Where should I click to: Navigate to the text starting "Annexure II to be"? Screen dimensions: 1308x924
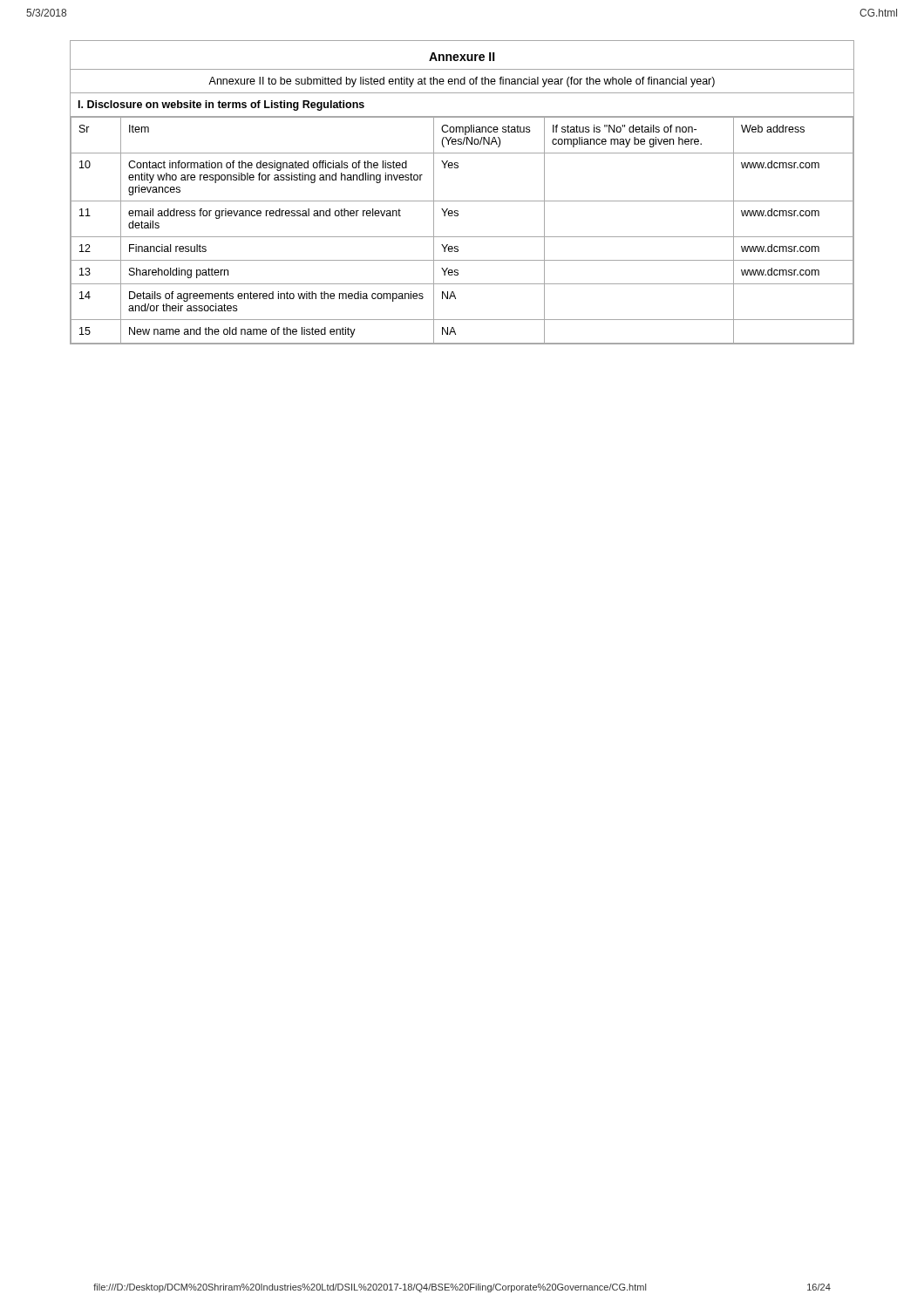click(462, 81)
